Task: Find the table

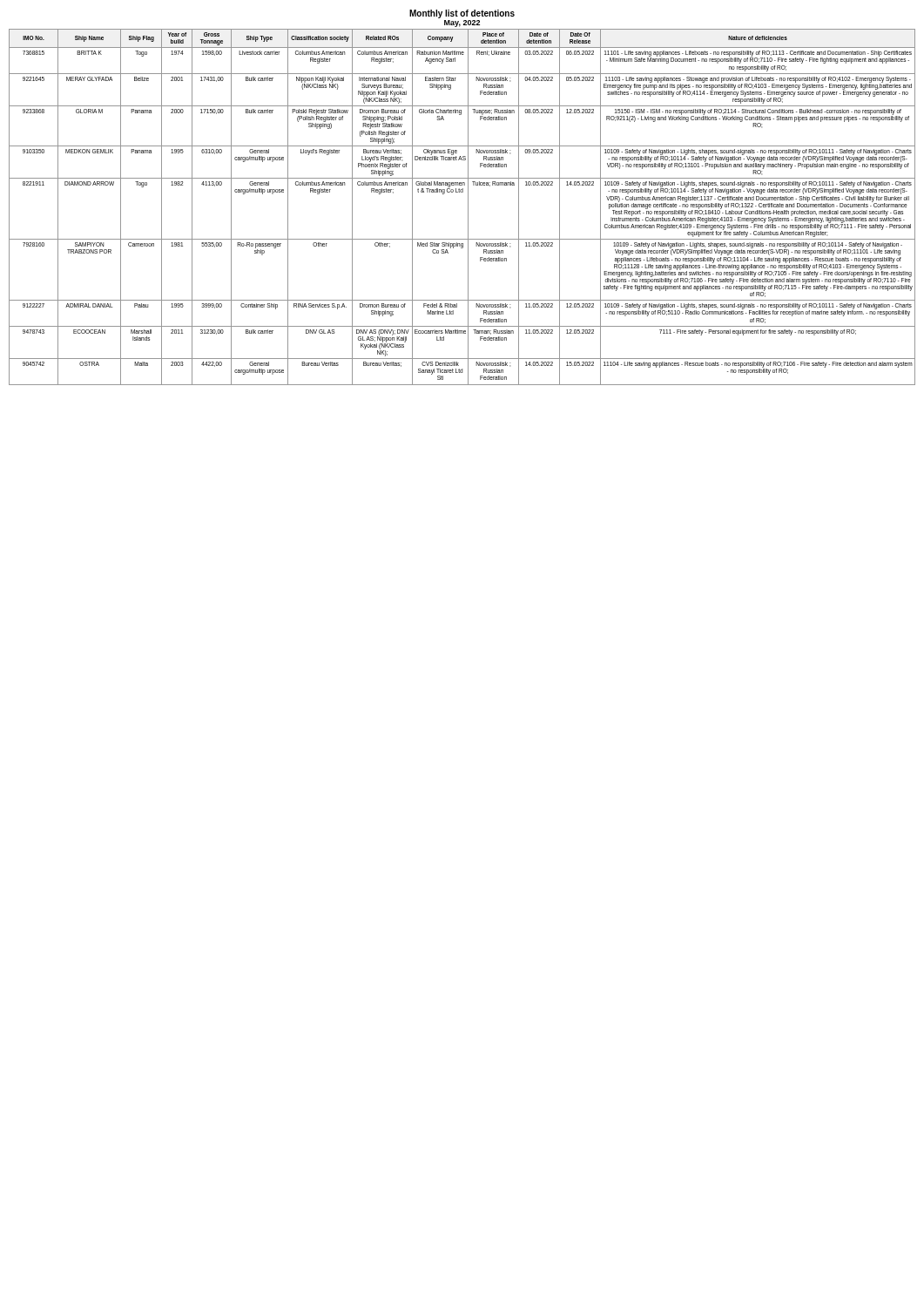Action: tap(462, 207)
